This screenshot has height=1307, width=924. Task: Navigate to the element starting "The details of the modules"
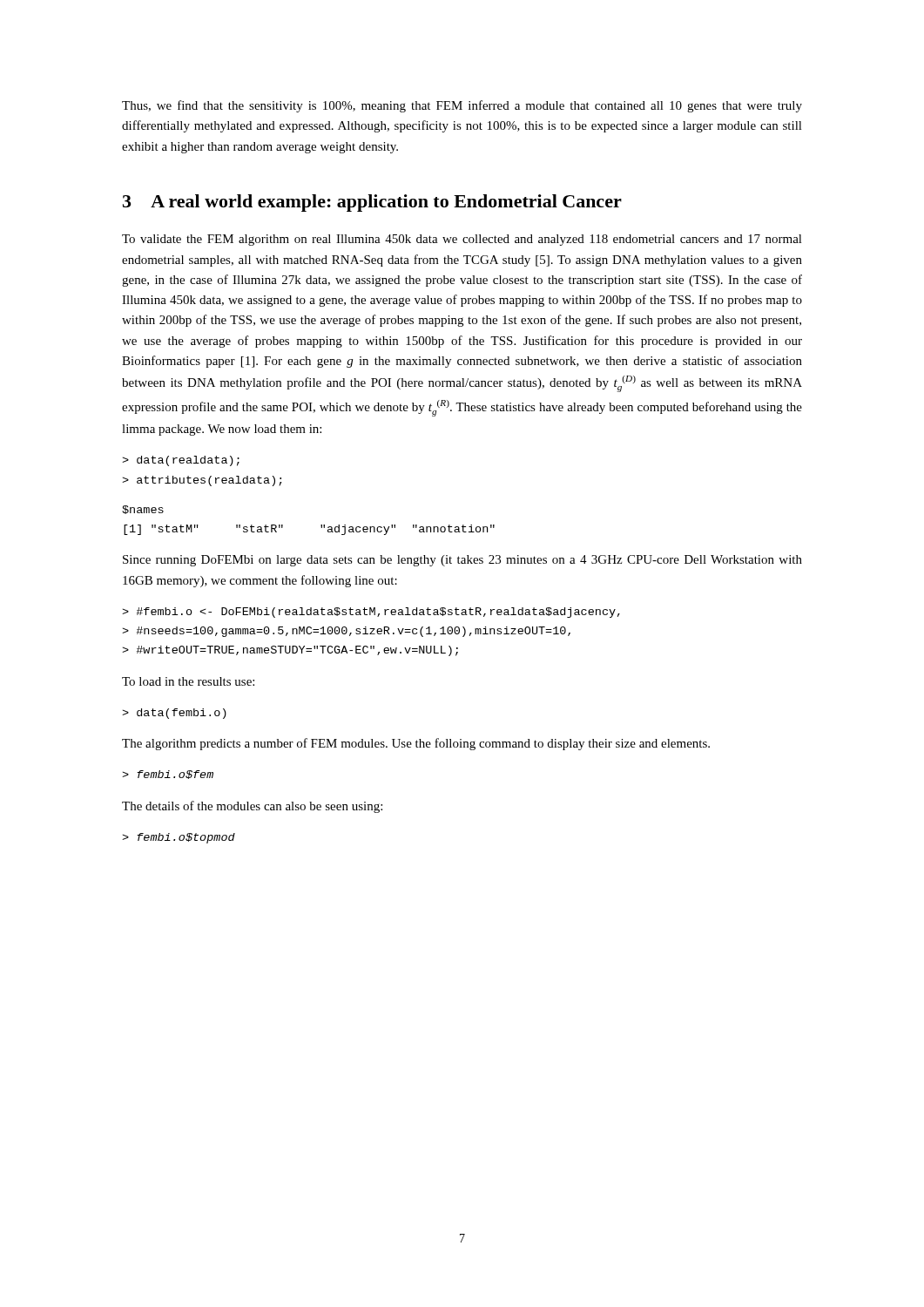coord(253,806)
